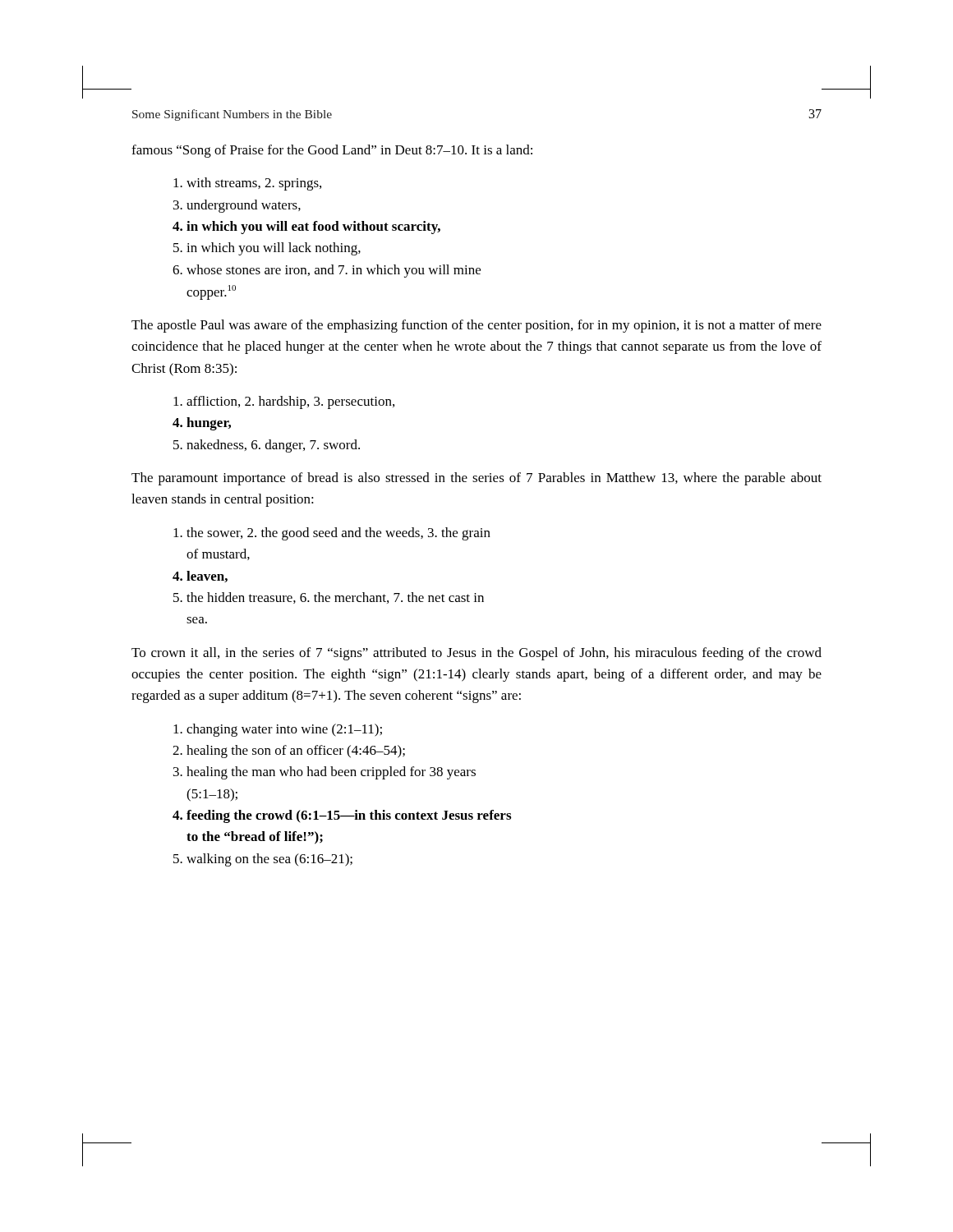
Task: Locate the list item with the text "3. underground waters,"
Action: 237,205
